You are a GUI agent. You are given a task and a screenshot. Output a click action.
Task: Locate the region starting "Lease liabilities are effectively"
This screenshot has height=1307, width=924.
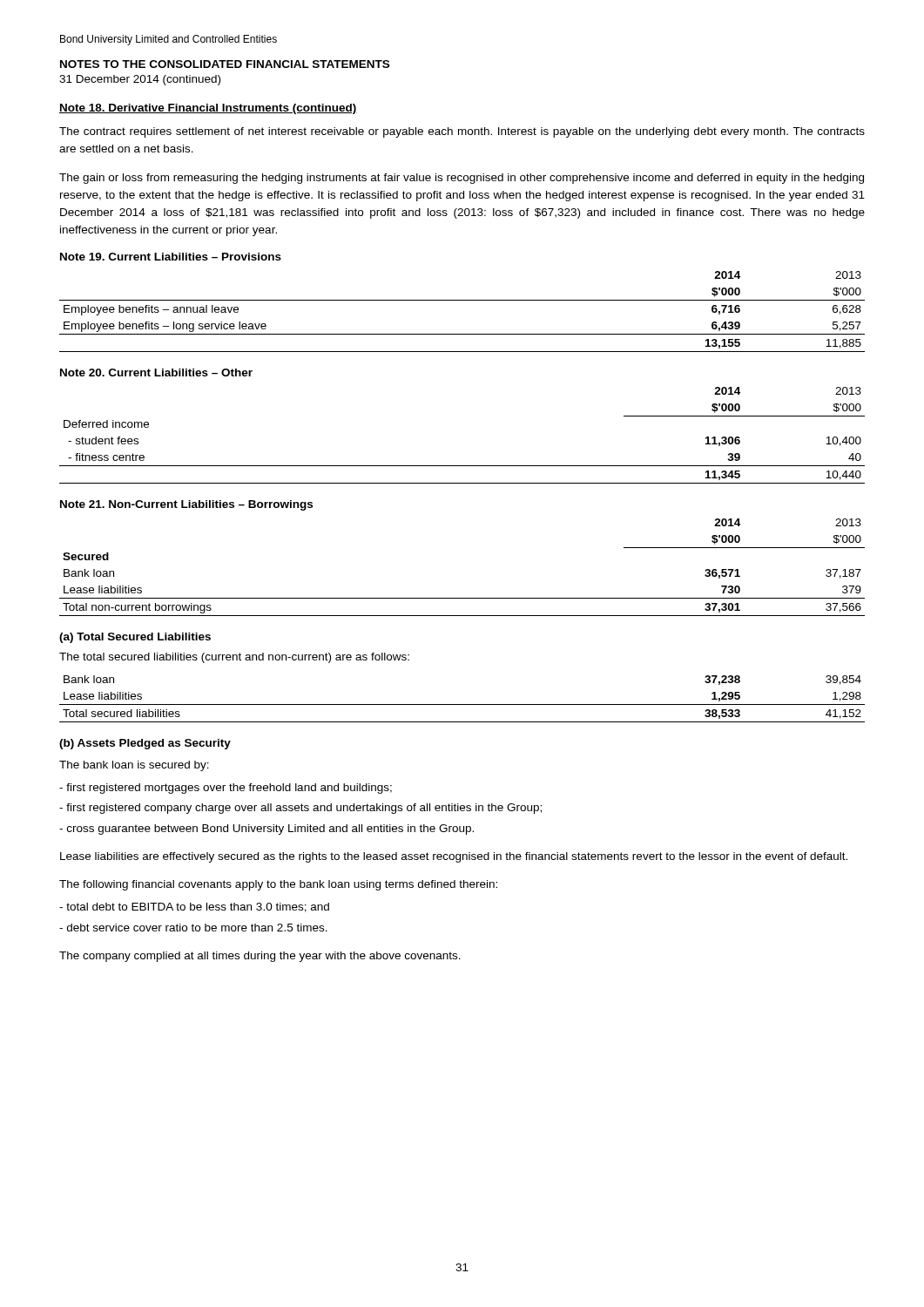[454, 856]
